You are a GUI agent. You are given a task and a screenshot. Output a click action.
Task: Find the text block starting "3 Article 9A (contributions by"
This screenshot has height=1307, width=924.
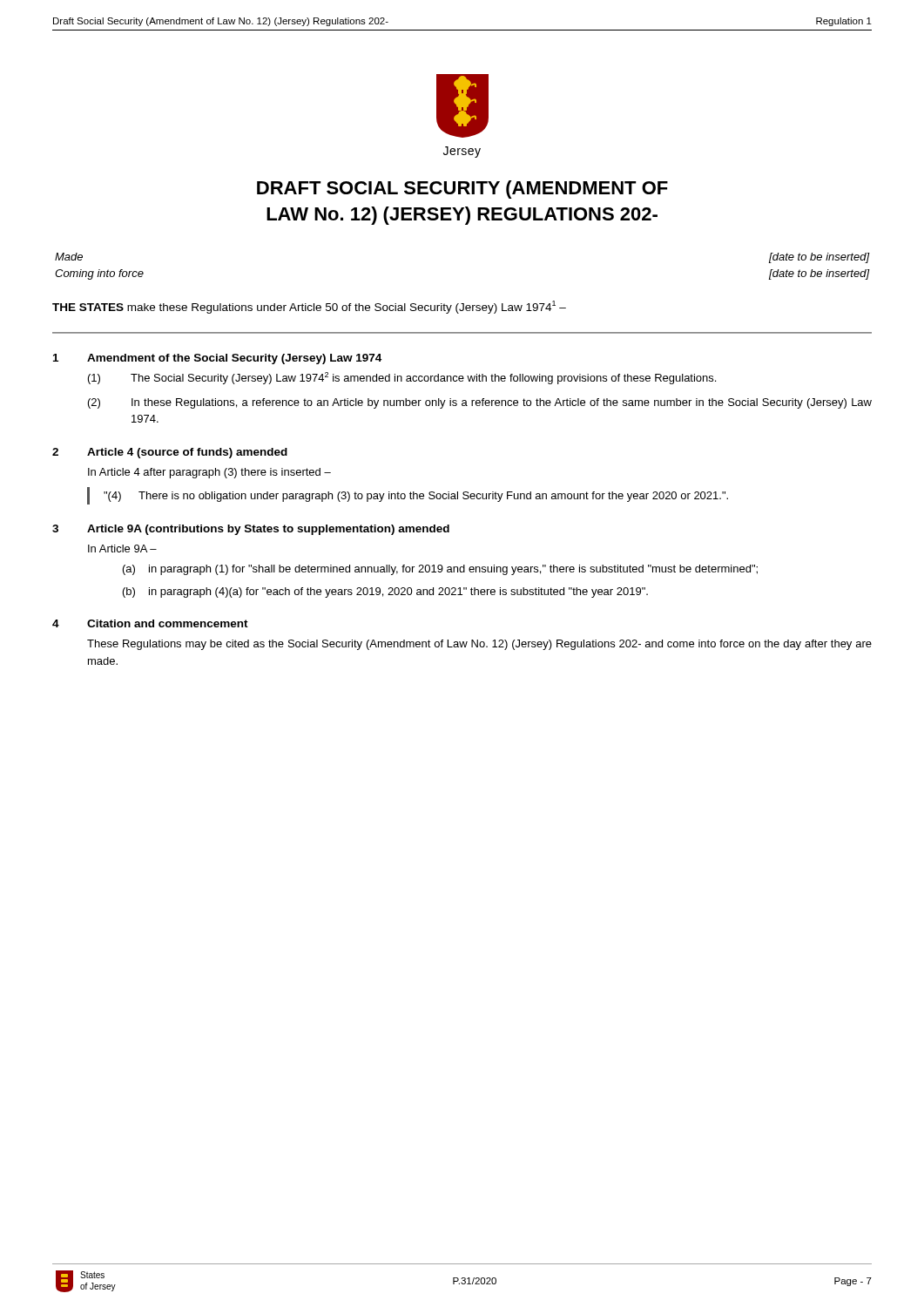251,530
